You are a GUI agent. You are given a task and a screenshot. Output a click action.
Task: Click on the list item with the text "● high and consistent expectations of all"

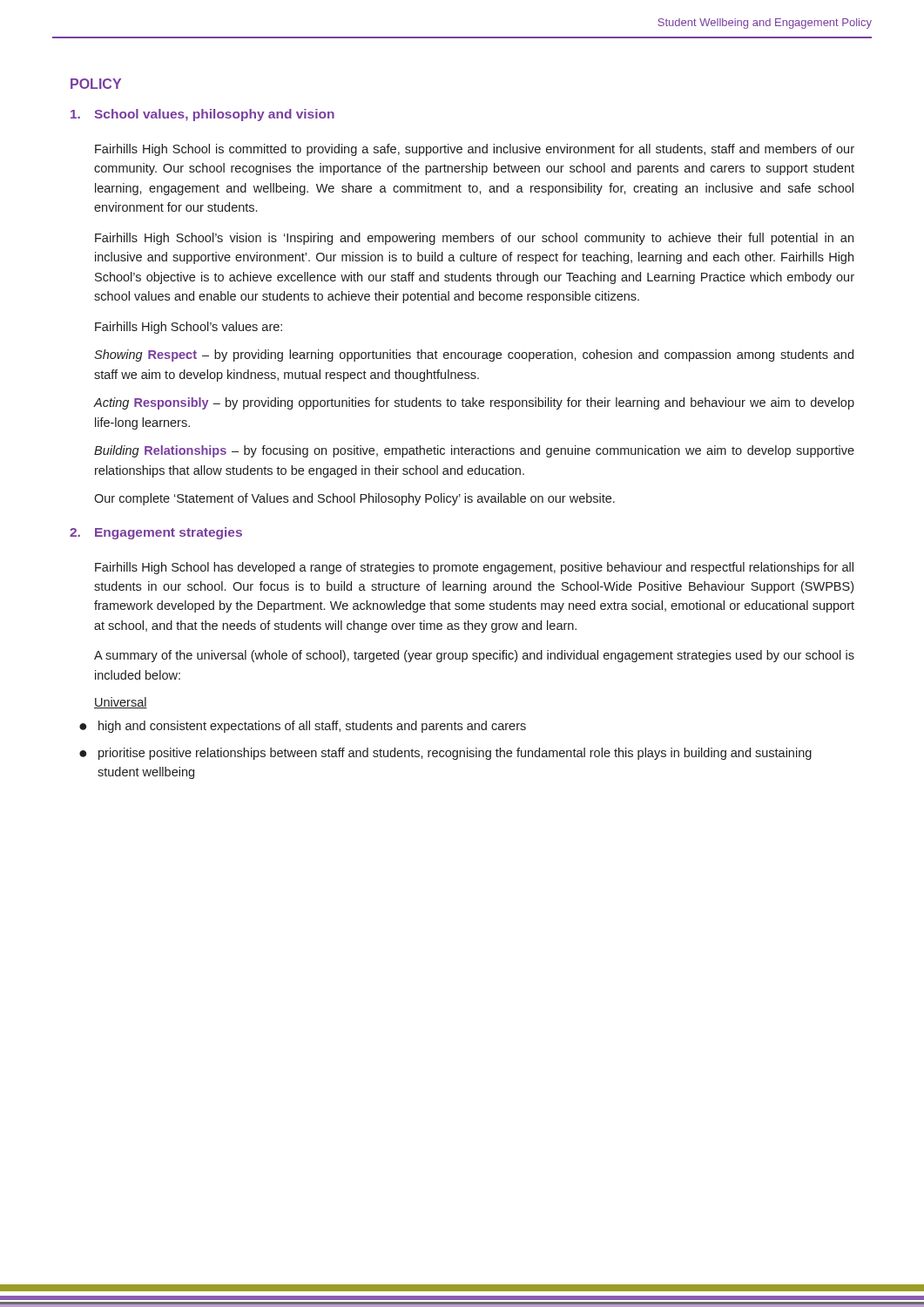pos(302,727)
